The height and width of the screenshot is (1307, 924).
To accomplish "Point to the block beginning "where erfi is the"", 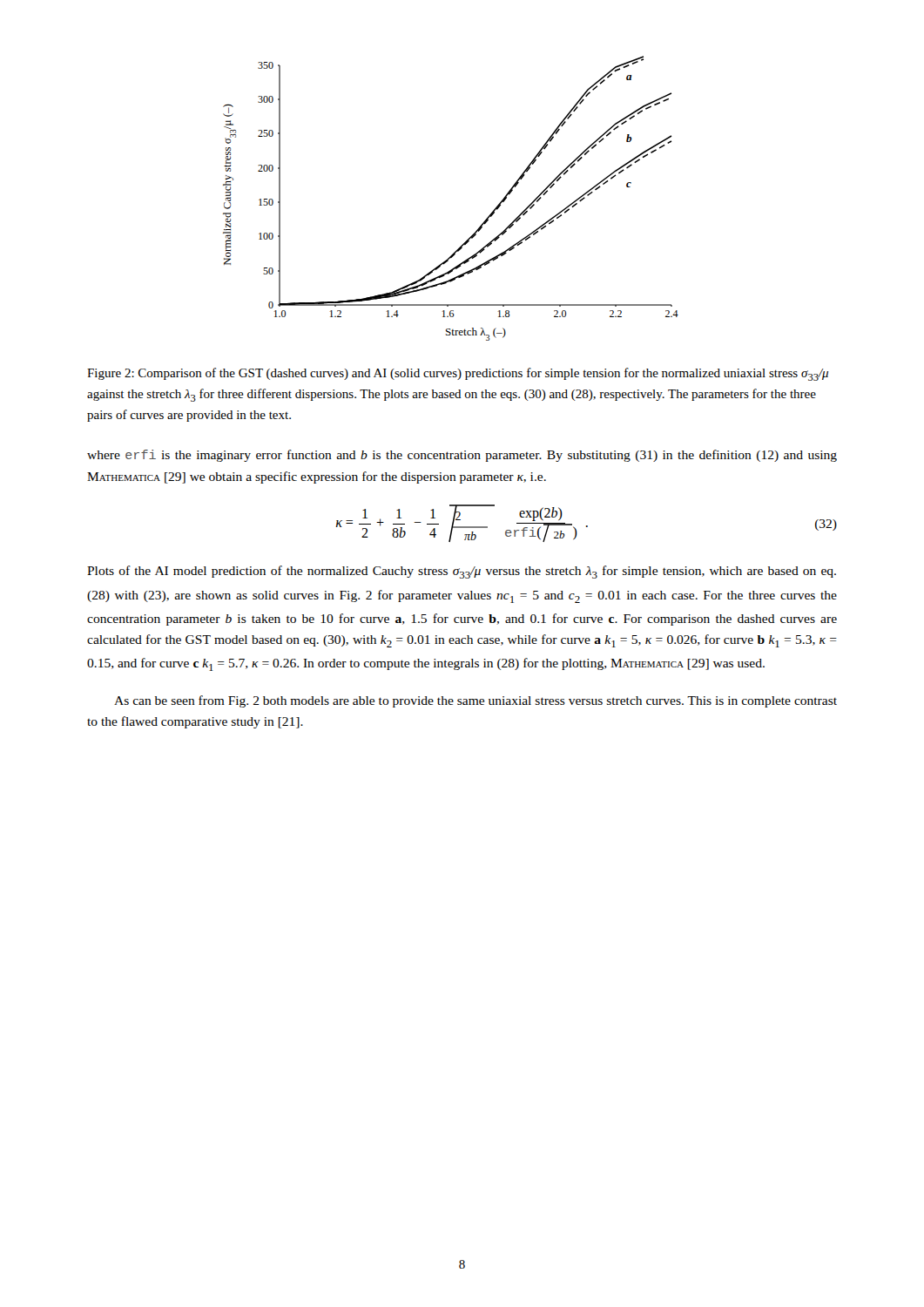I will [x=462, y=465].
